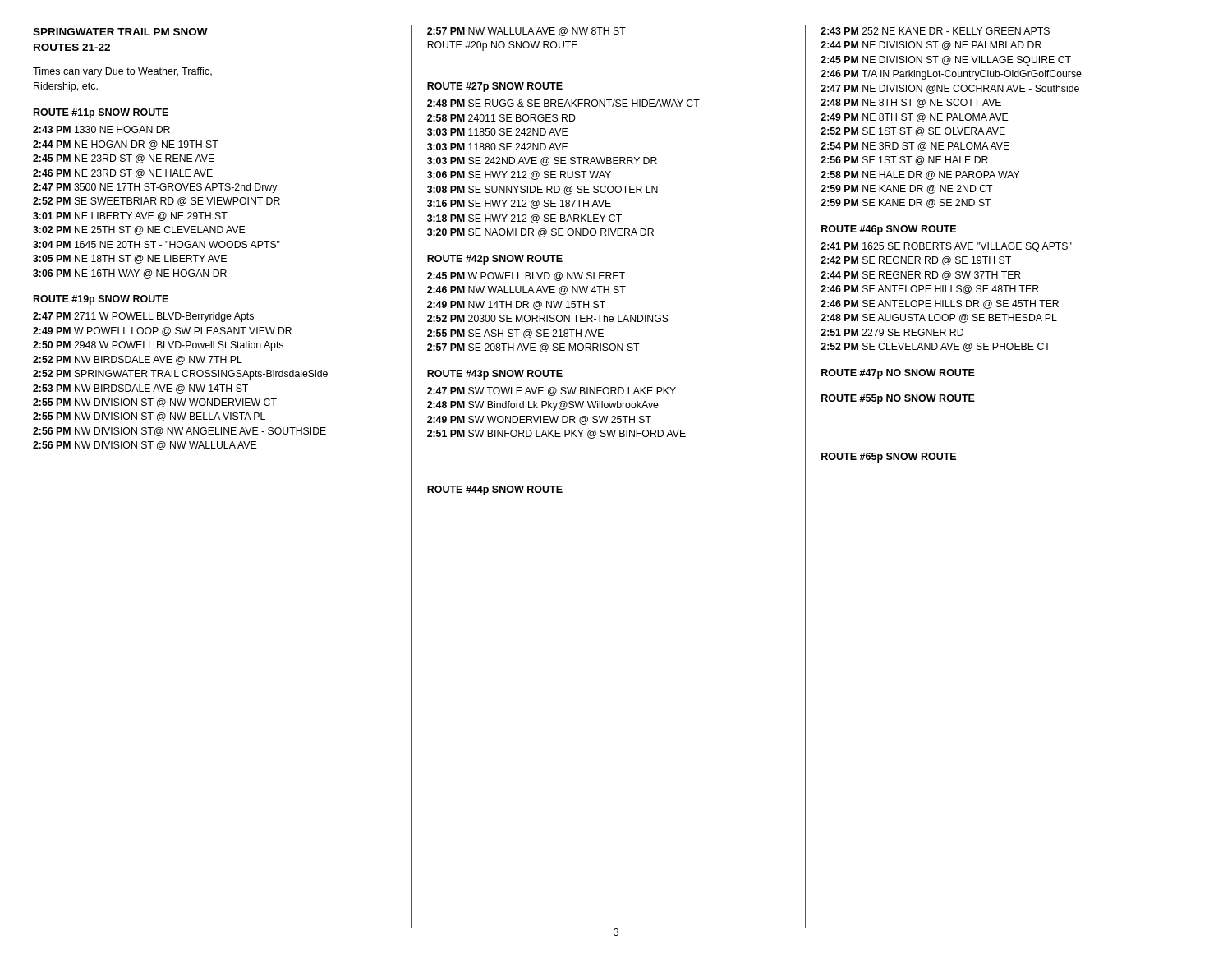Click on the text starting "2:52 PM 20300 SE MORRISON"
Screen dimensions: 953x1232
(548, 319)
